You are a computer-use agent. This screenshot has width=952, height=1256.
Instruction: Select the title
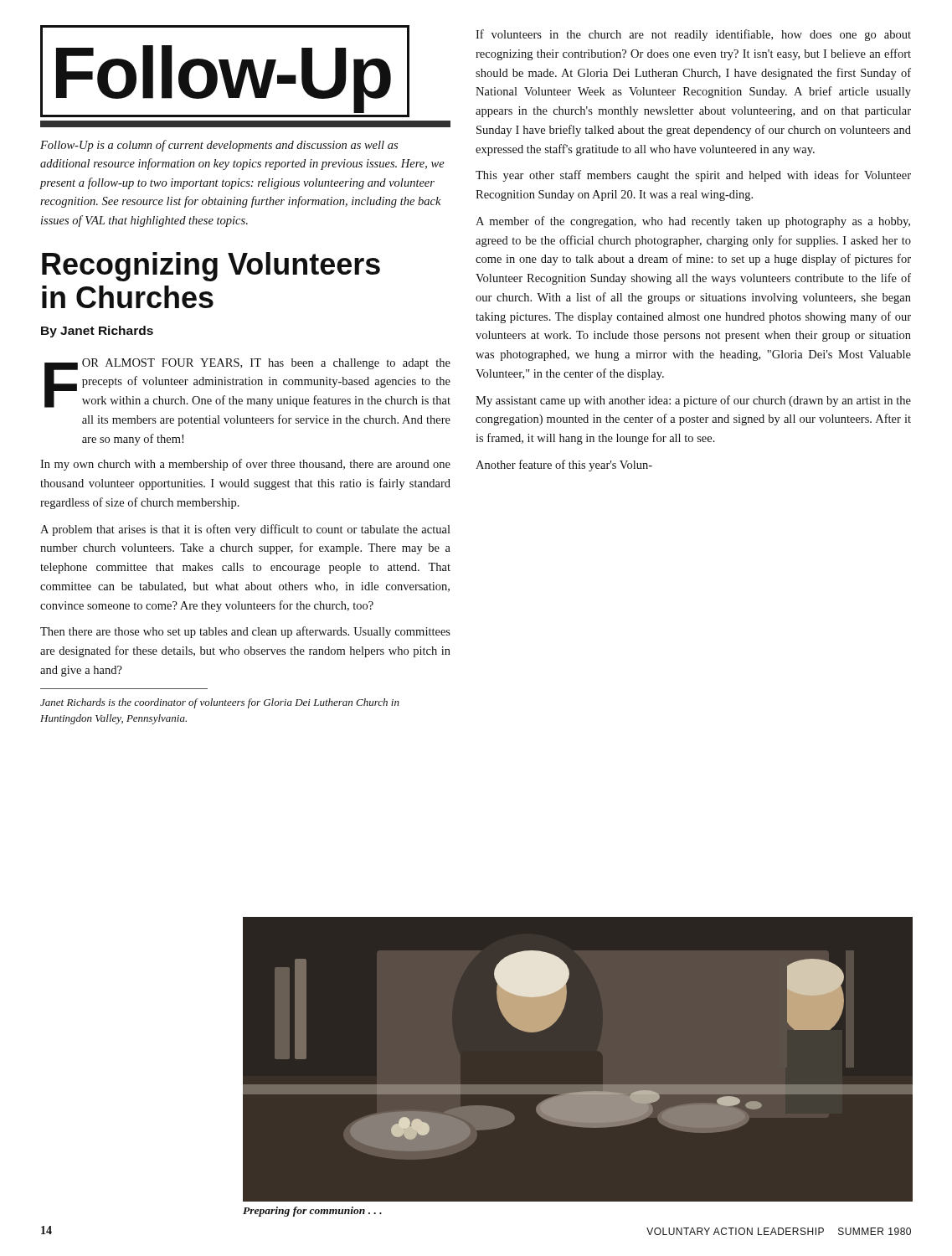(x=225, y=71)
